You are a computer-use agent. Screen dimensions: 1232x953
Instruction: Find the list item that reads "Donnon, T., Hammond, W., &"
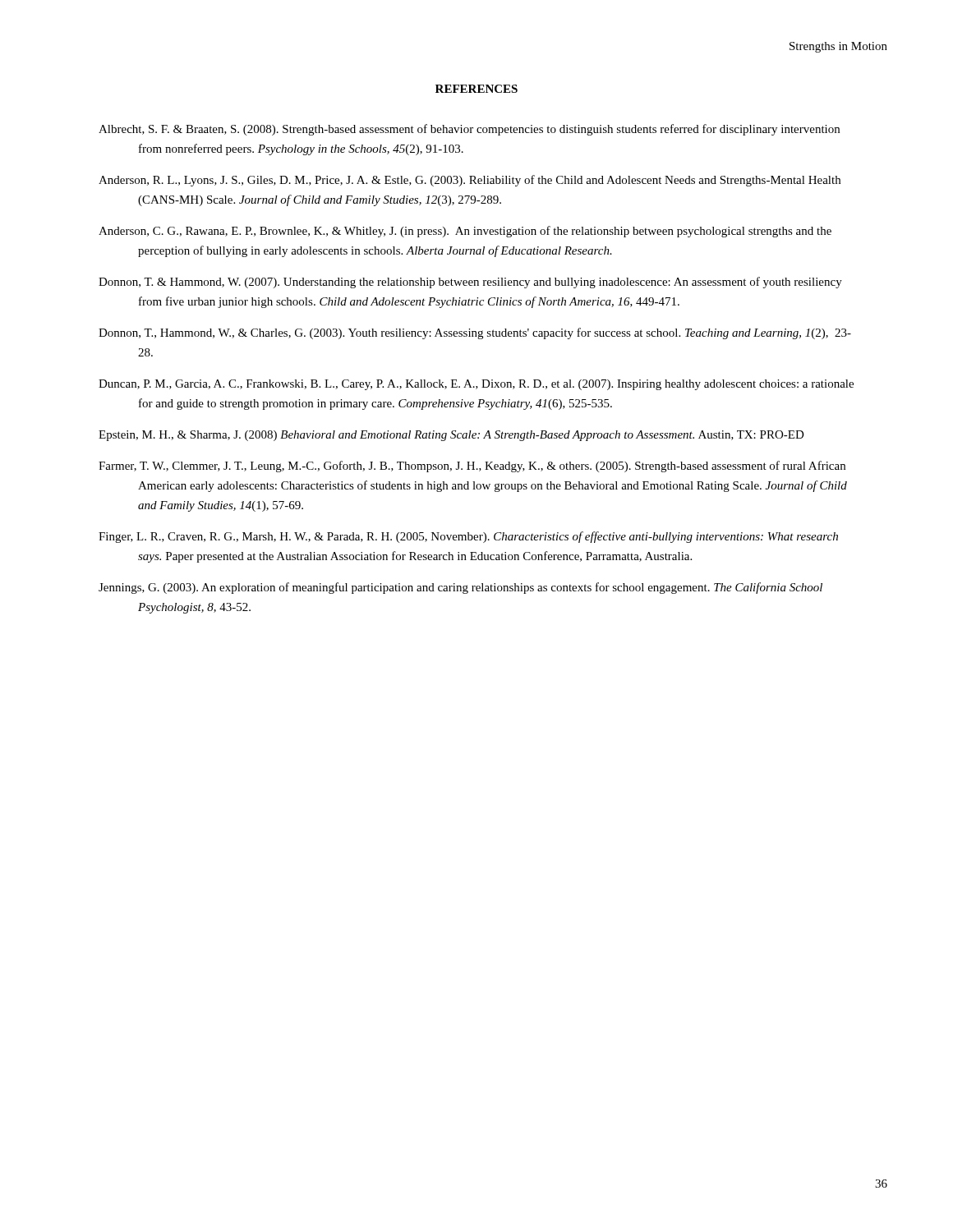click(475, 342)
